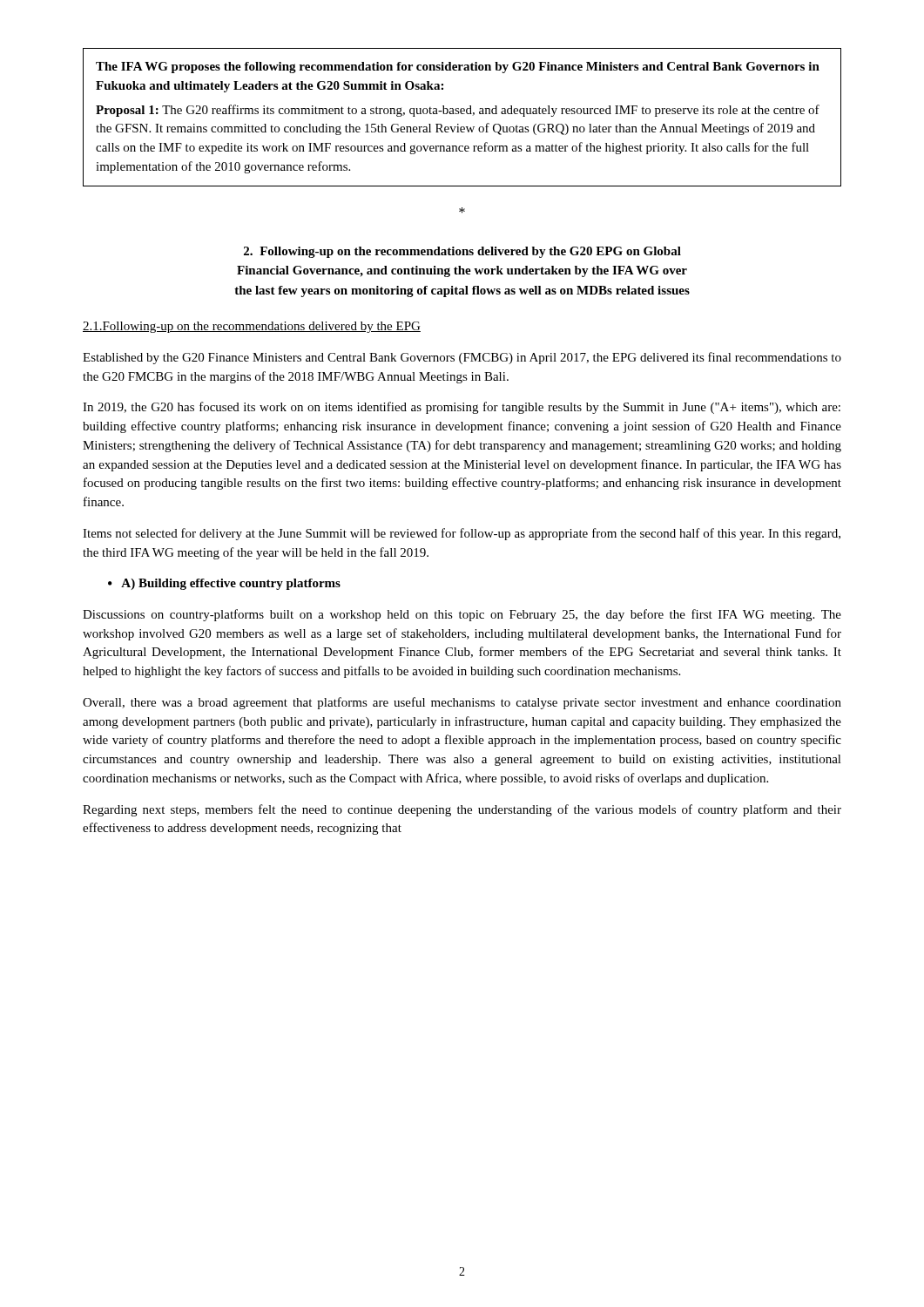Find the block starting "Overall, there was a broad agreement that platforms"

pyautogui.click(x=462, y=740)
